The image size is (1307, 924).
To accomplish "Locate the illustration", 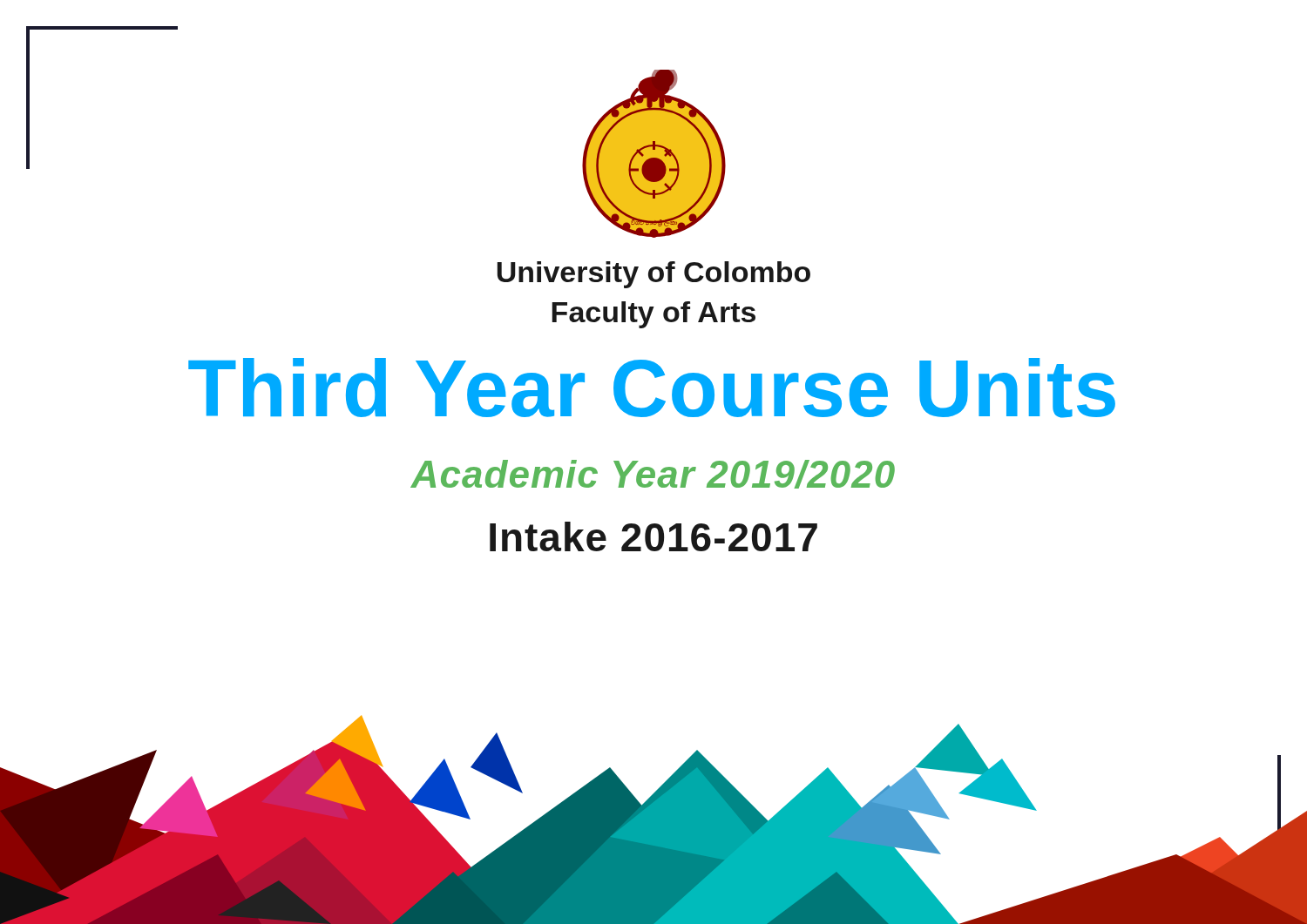I will point(654,759).
